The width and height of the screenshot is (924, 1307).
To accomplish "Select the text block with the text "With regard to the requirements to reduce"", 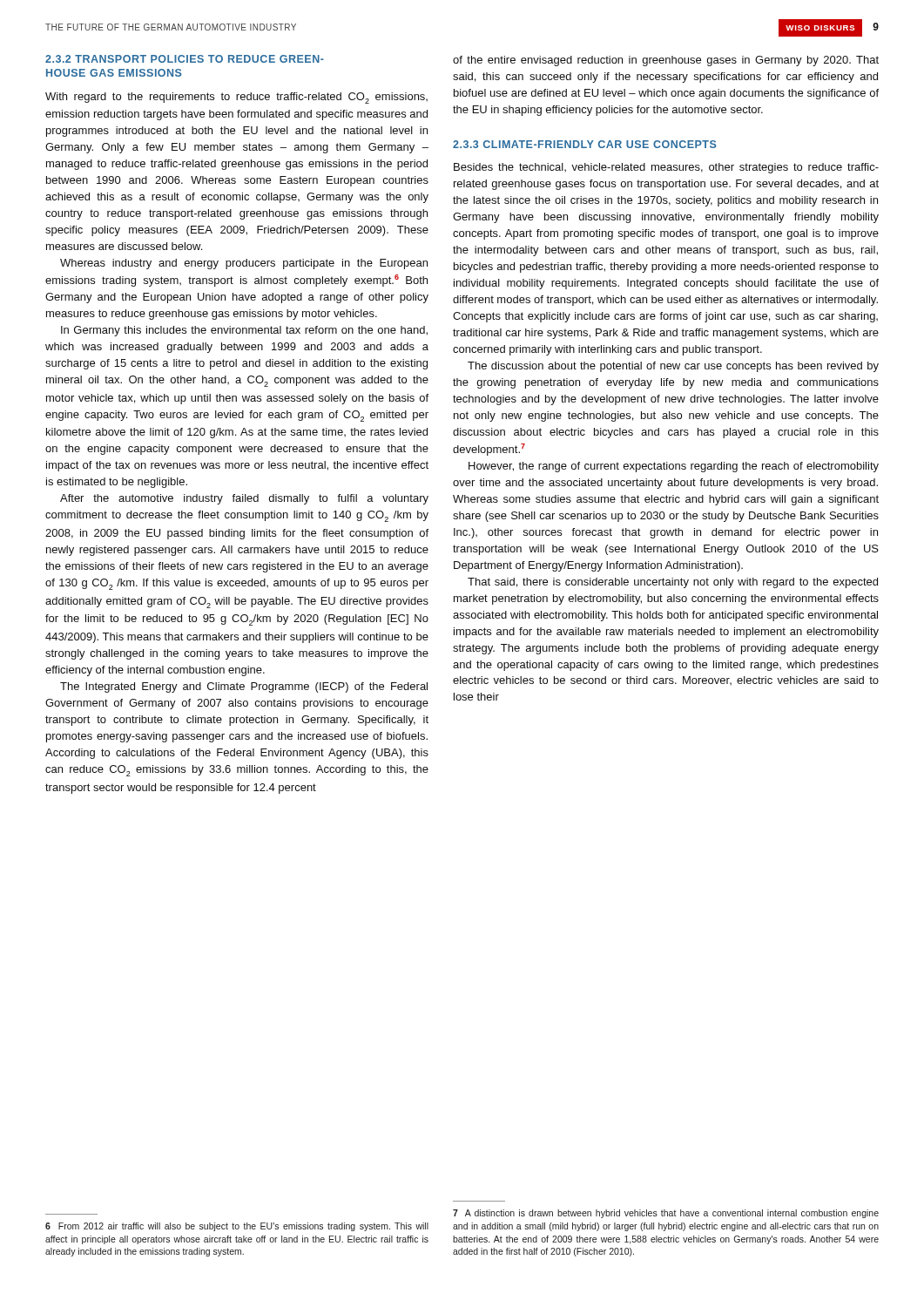I will click(237, 442).
